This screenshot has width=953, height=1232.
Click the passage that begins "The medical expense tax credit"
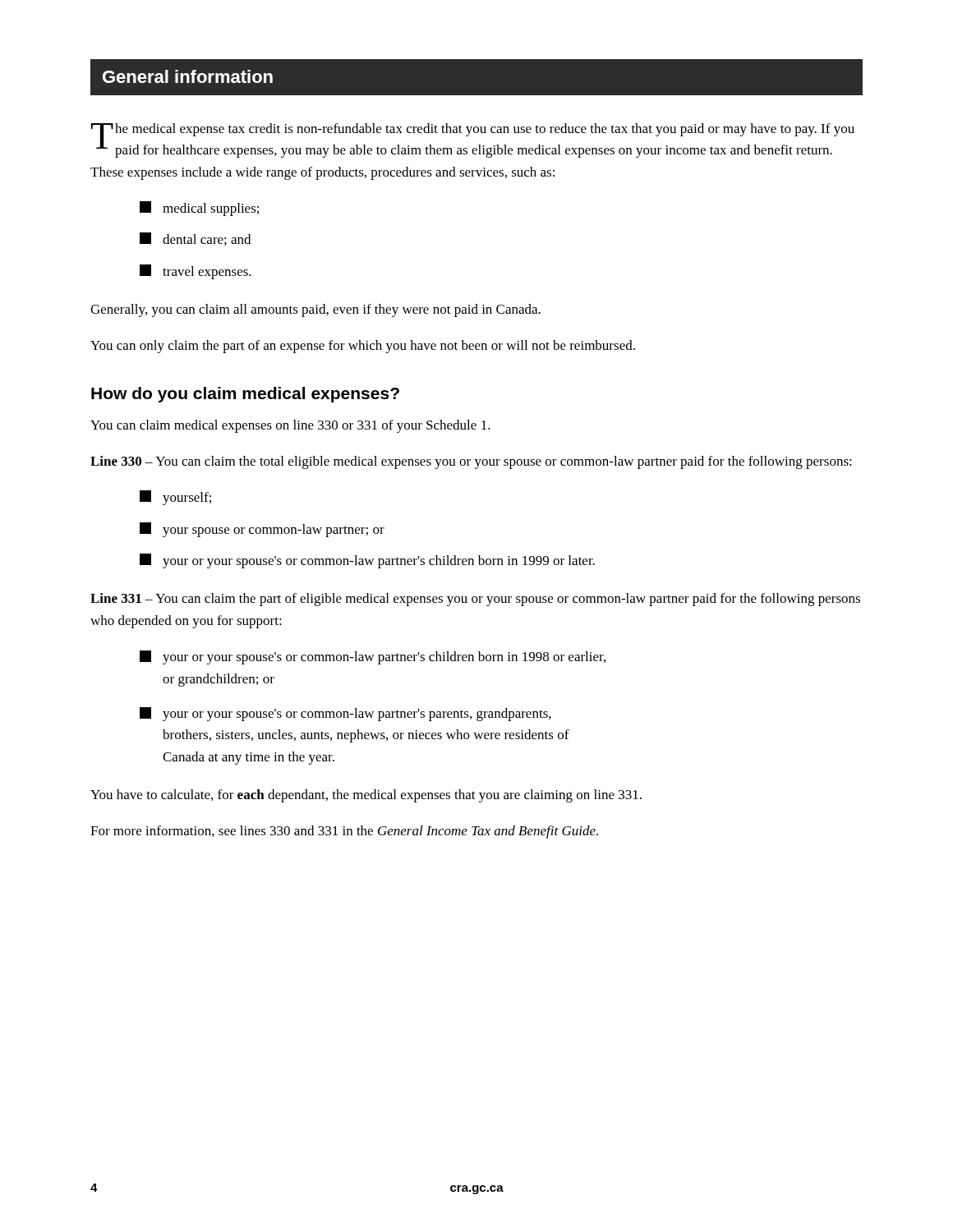pyautogui.click(x=472, y=149)
